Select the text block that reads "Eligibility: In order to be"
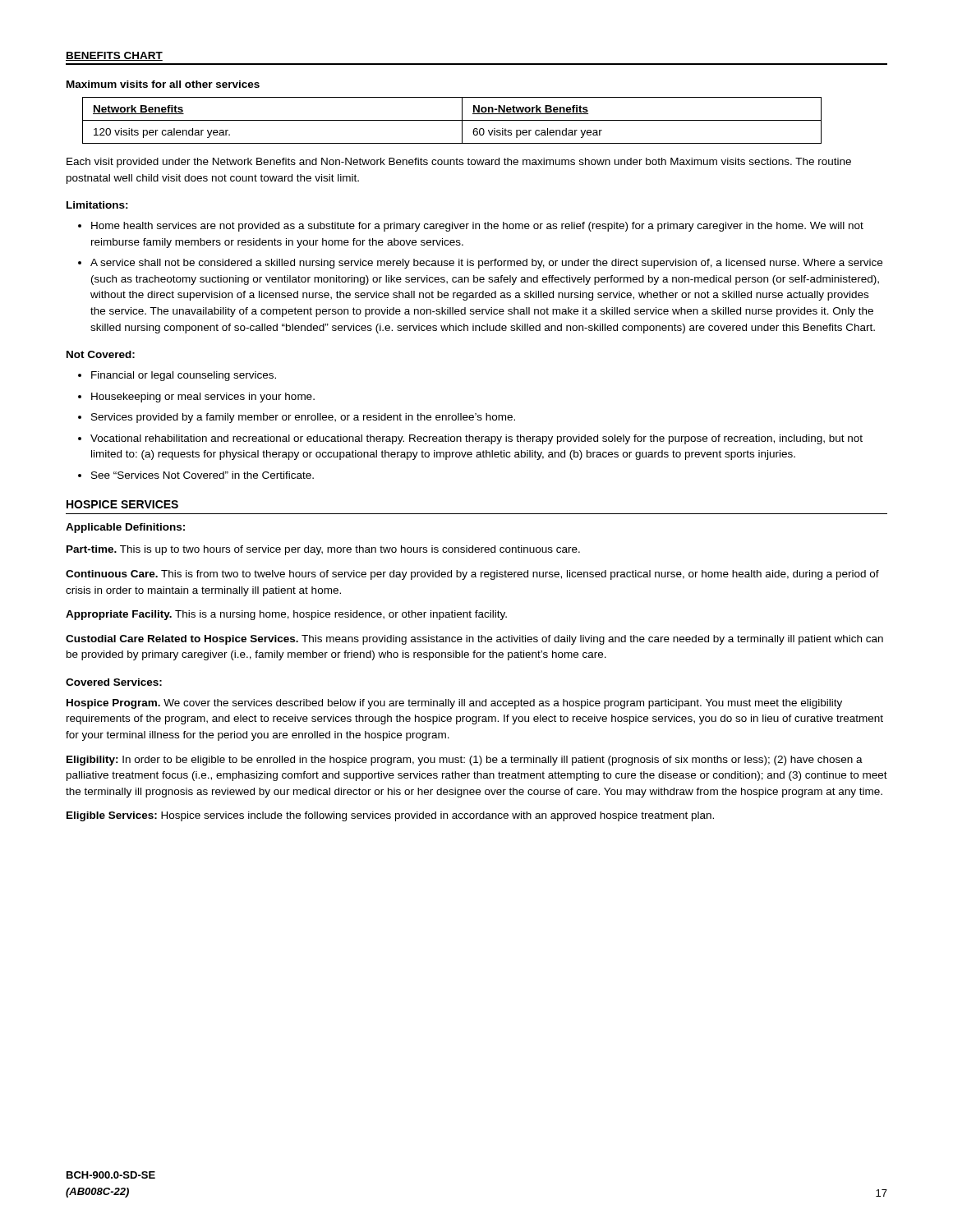This screenshot has width=953, height=1232. tap(476, 775)
